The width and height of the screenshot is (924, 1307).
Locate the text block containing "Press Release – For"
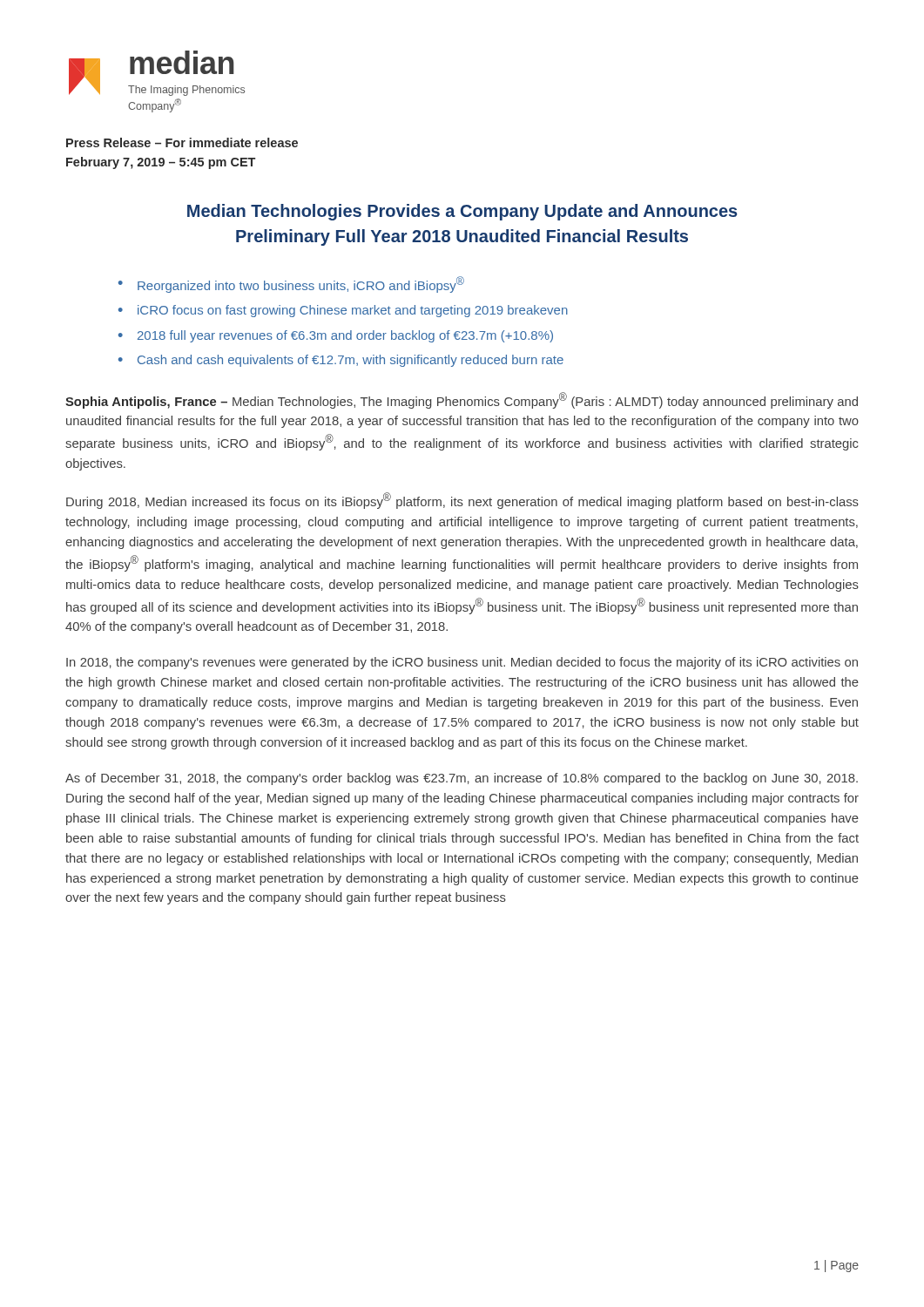pos(182,152)
